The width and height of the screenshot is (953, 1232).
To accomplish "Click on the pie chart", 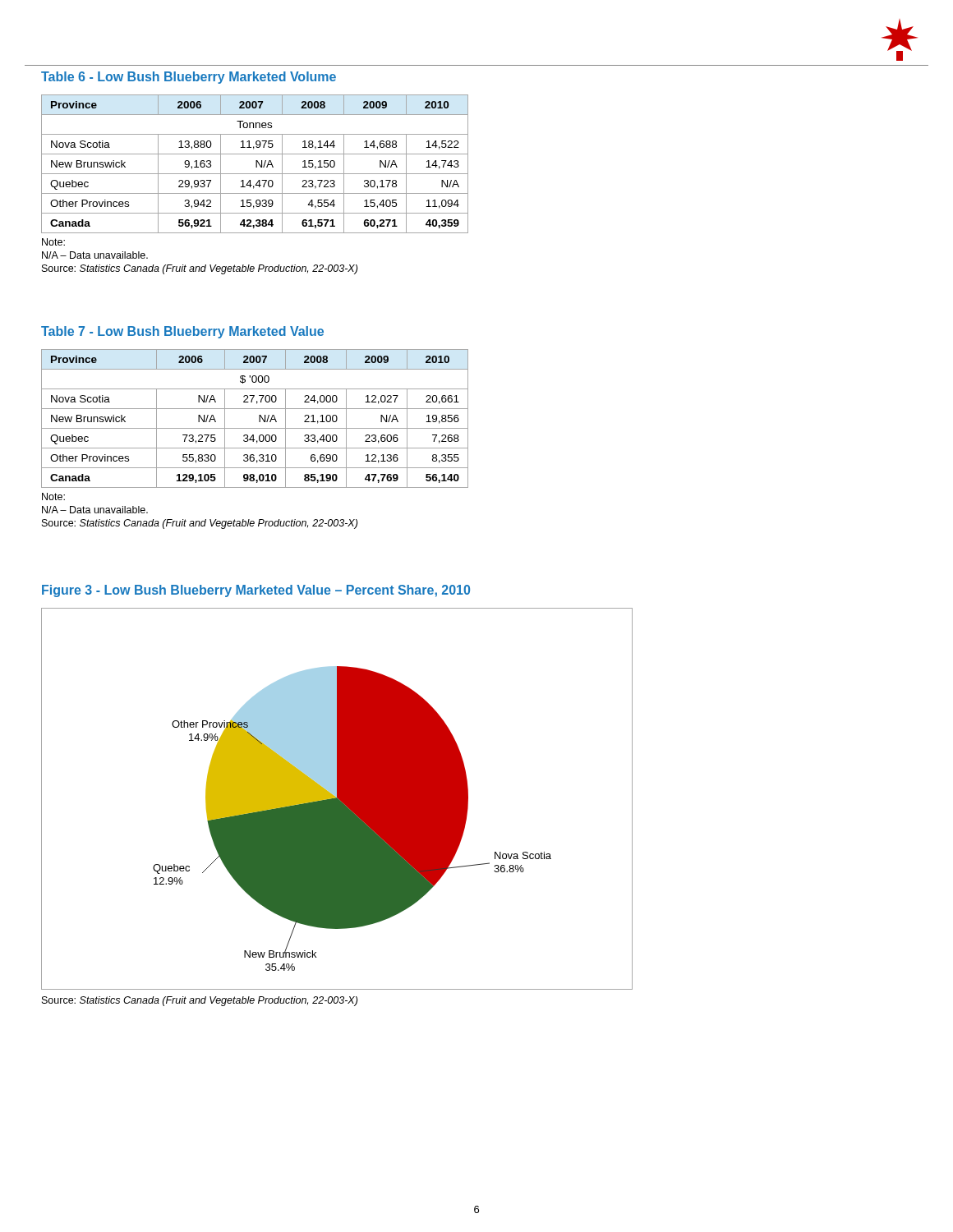I will tap(476, 799).
